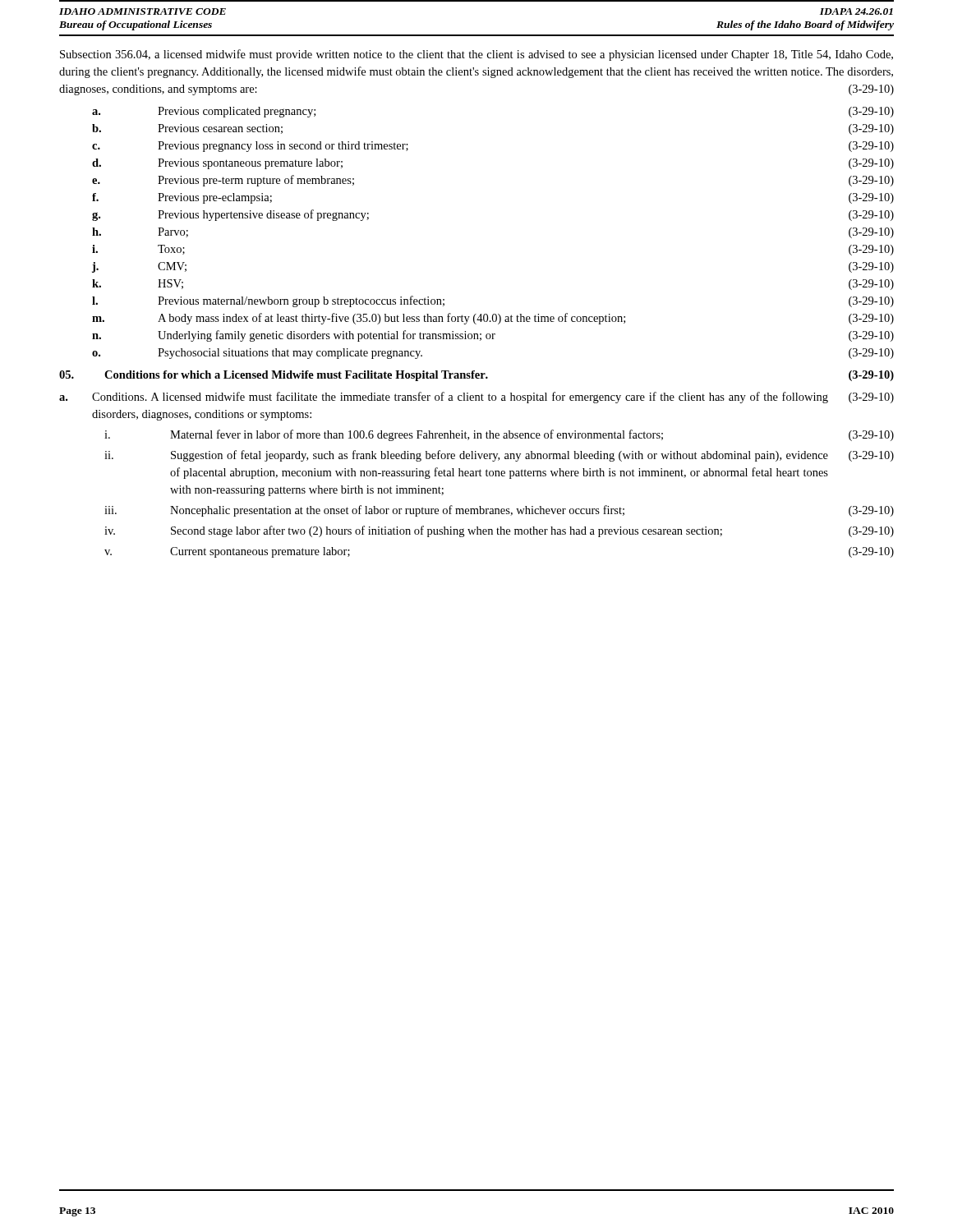Find the list item with the text "a. Previous complicated pregnancy; (3-29-10)"

(95, 112)
